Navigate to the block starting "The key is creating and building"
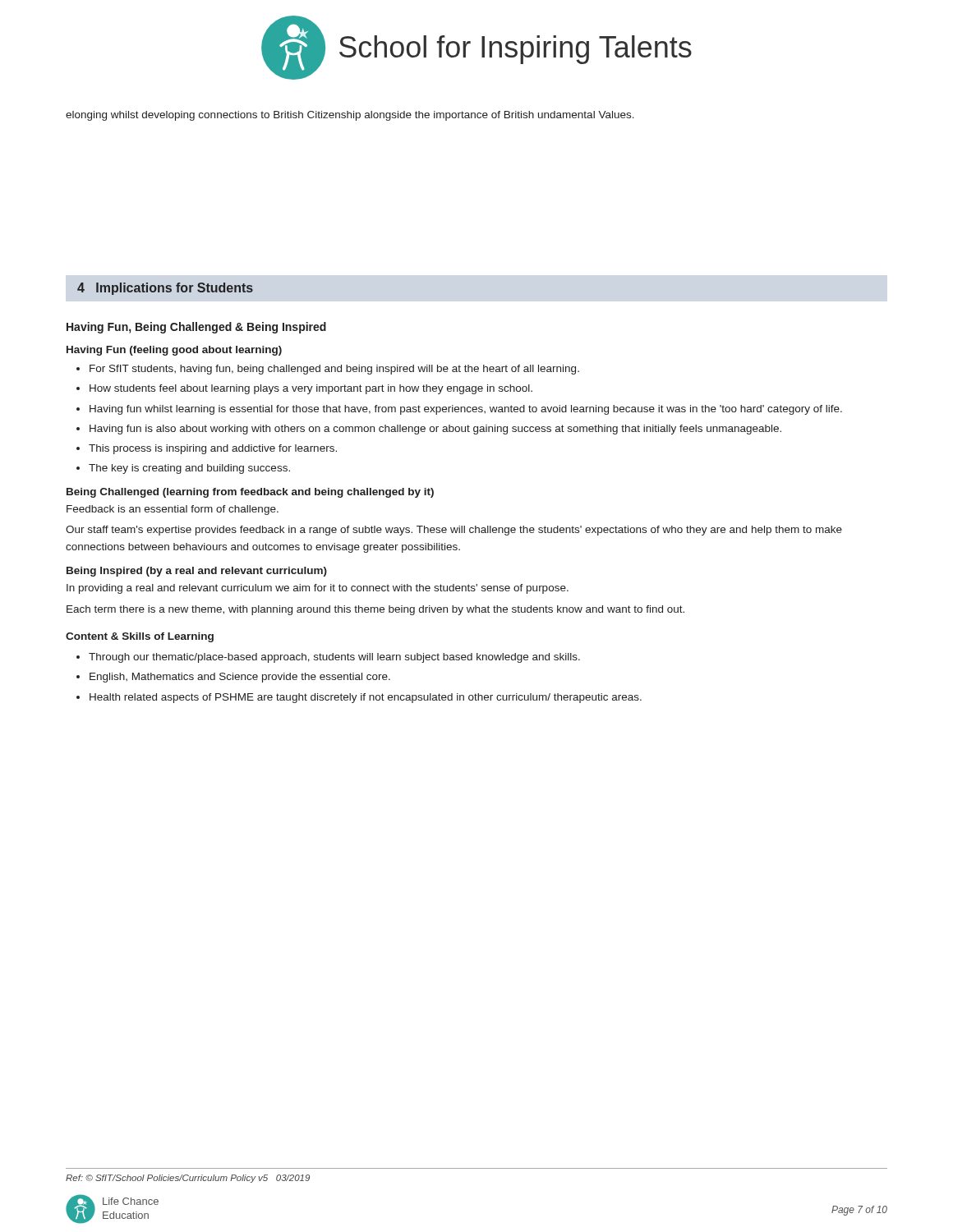 (x=190, y=468)
